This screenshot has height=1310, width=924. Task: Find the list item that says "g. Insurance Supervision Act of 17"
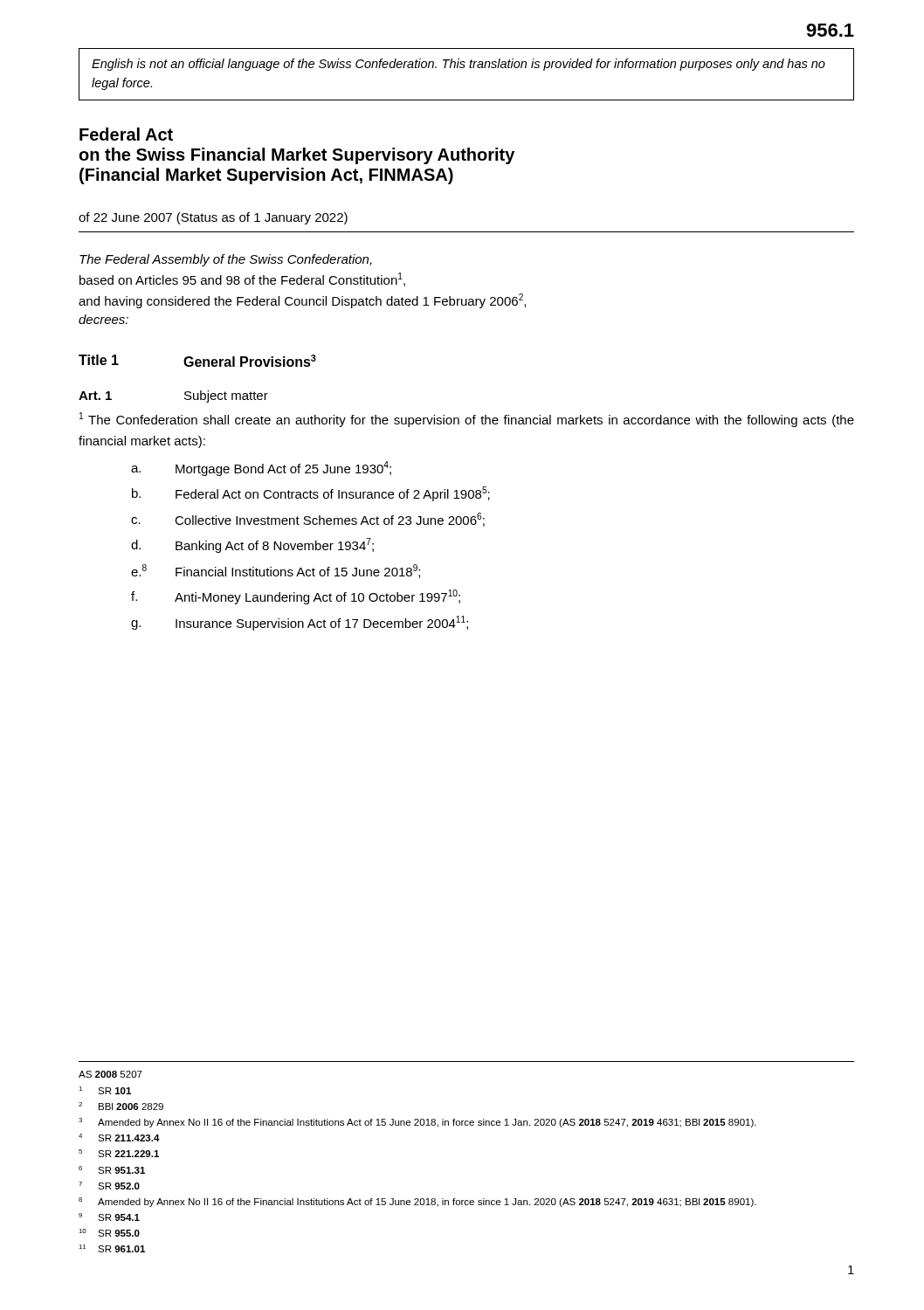pyautogui.click(x=300, y=623)
